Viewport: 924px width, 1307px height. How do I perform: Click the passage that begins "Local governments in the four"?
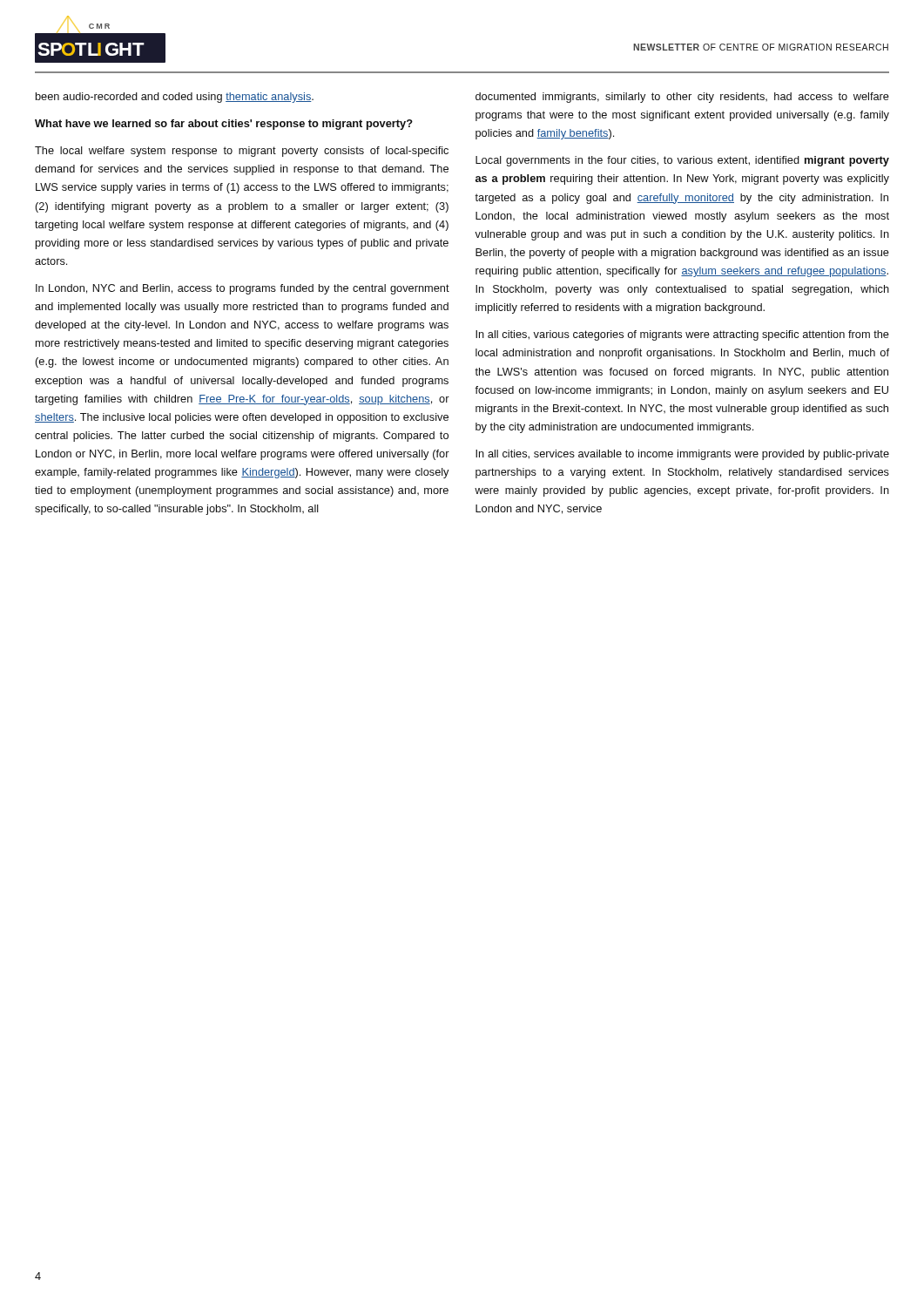[x=682, y=234]
